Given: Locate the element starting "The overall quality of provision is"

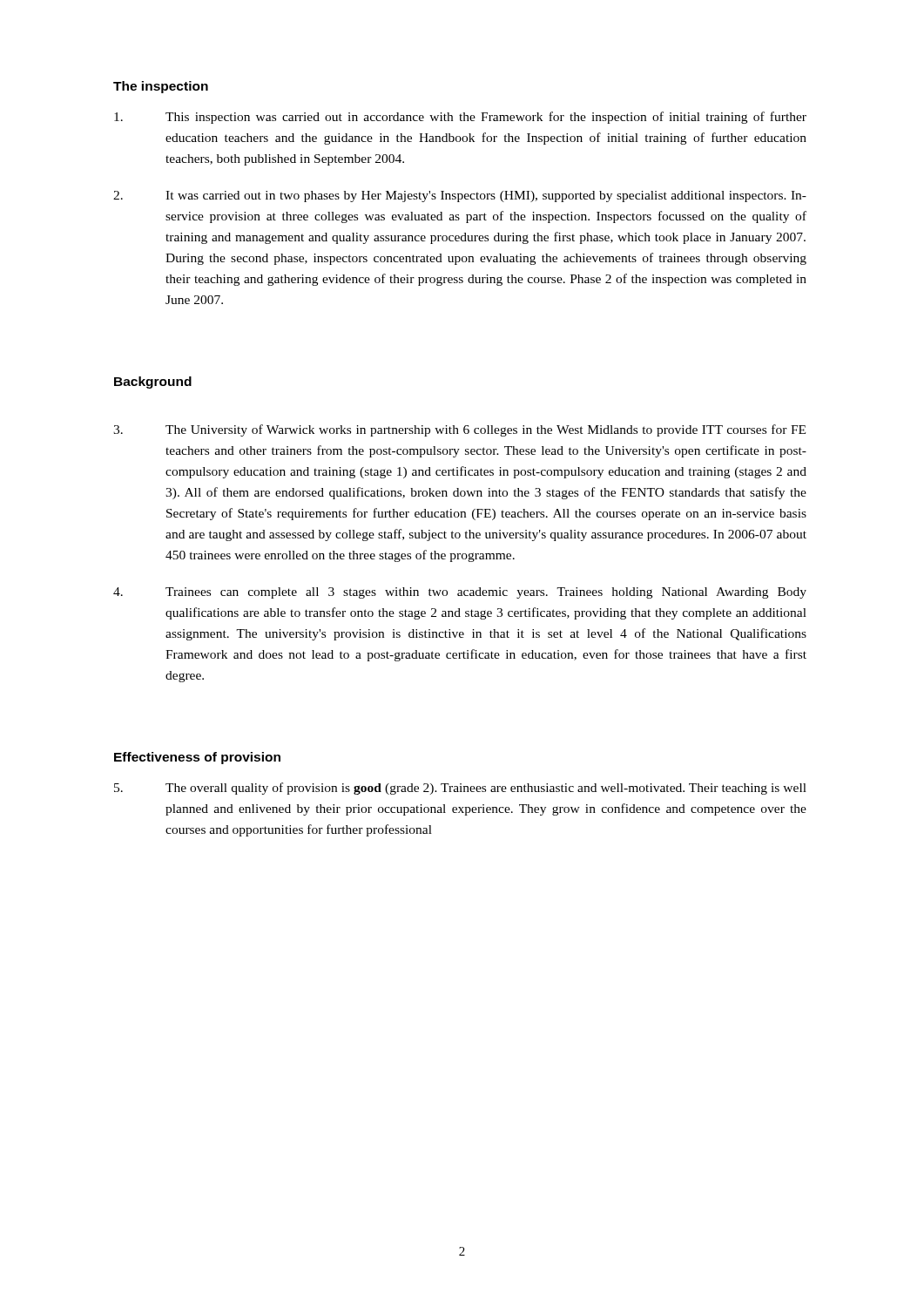Looking at the screenshot, I should click(462, 809).
